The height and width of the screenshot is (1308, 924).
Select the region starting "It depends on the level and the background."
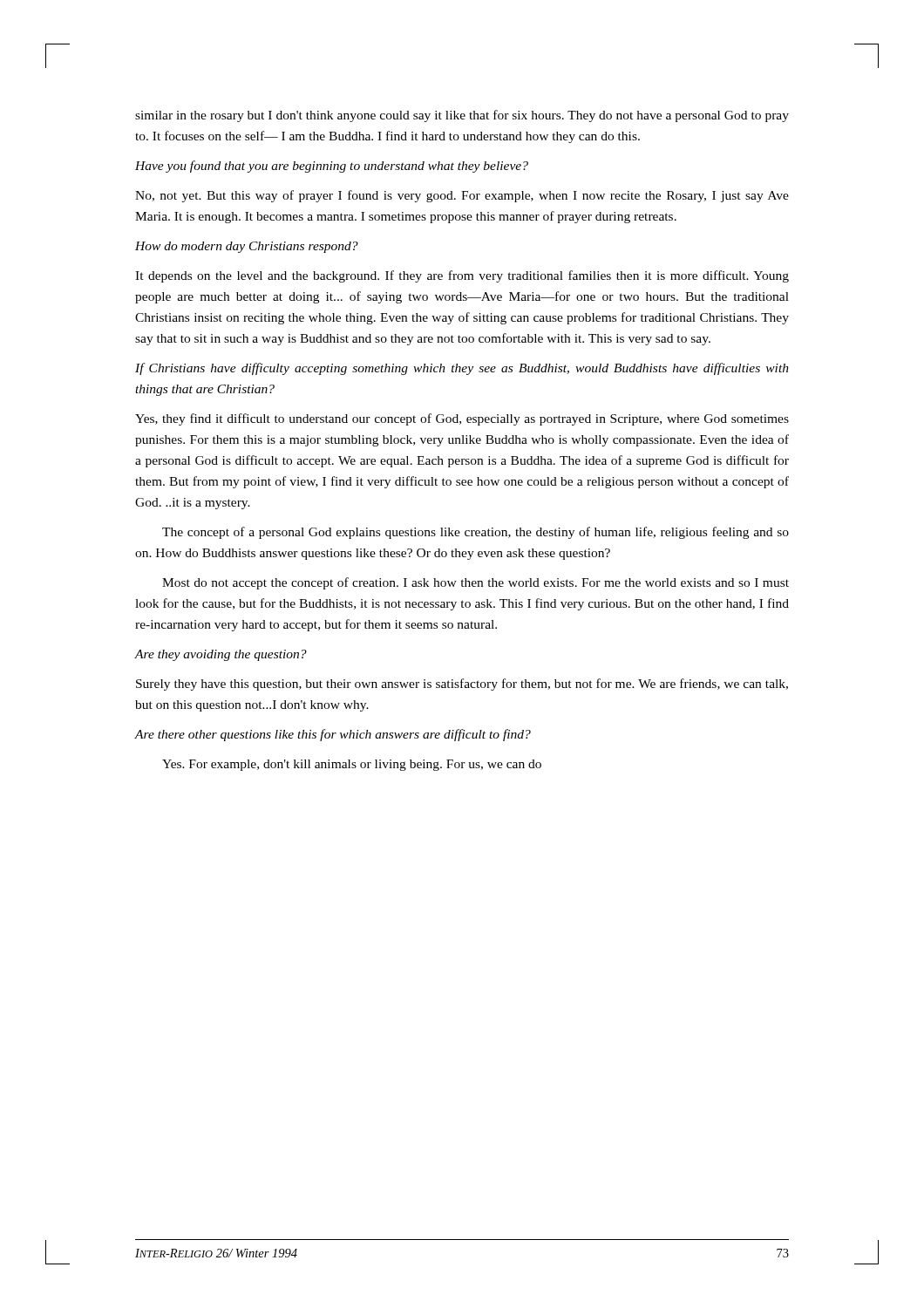point(462,307)
